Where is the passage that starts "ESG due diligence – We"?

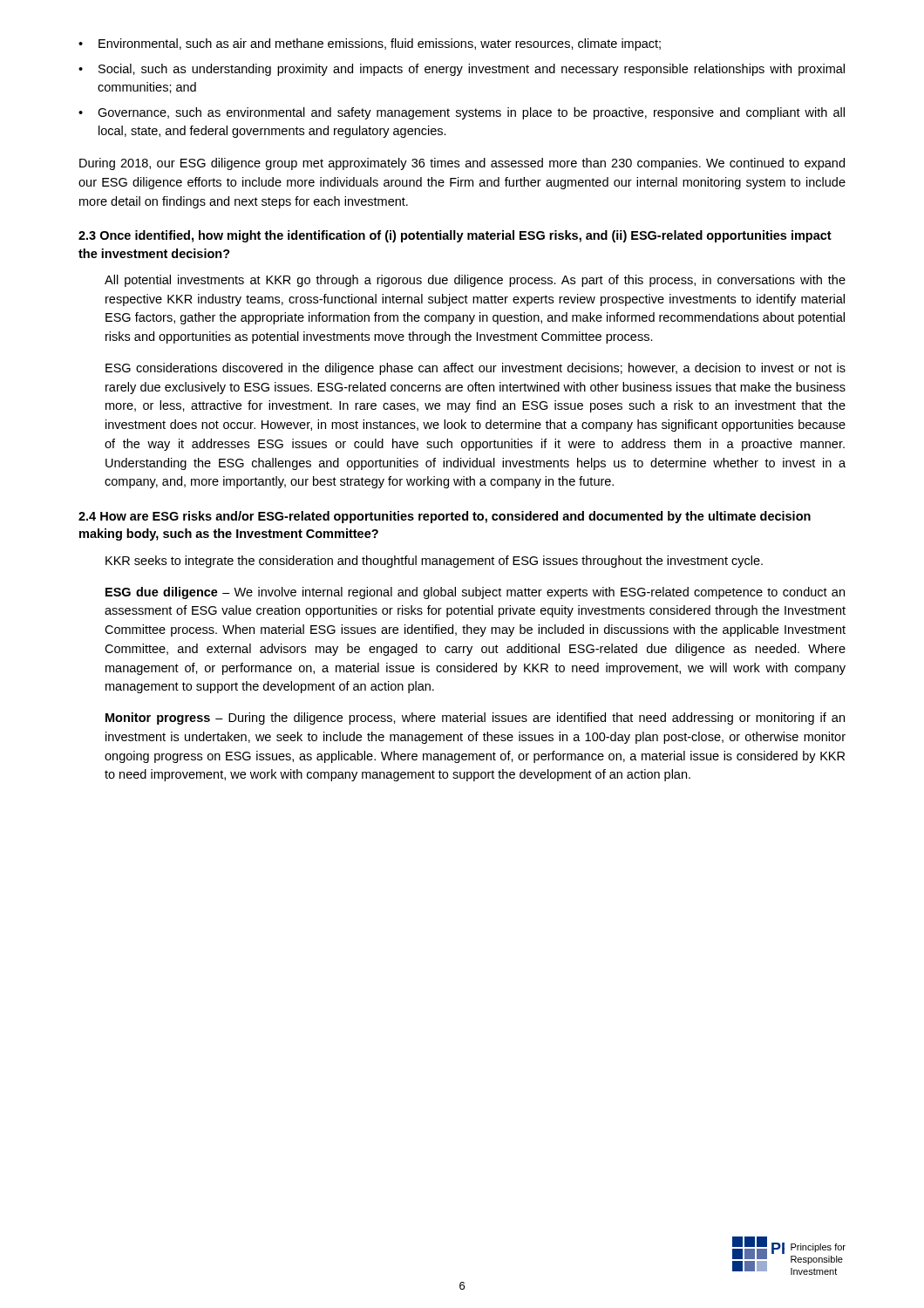(475, 639)
